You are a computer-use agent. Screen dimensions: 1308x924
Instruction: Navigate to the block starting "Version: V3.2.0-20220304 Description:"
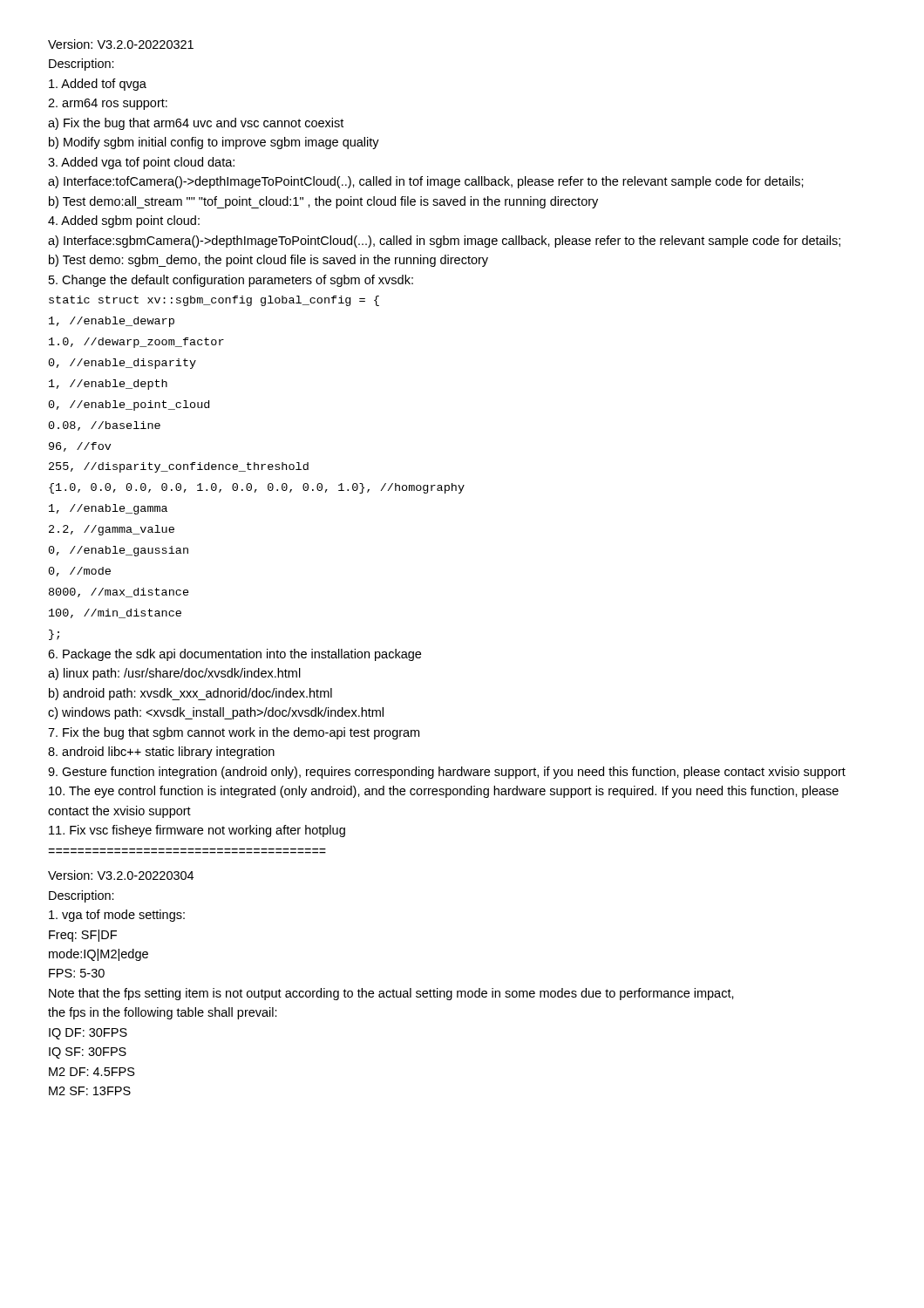tap(121, 875)
